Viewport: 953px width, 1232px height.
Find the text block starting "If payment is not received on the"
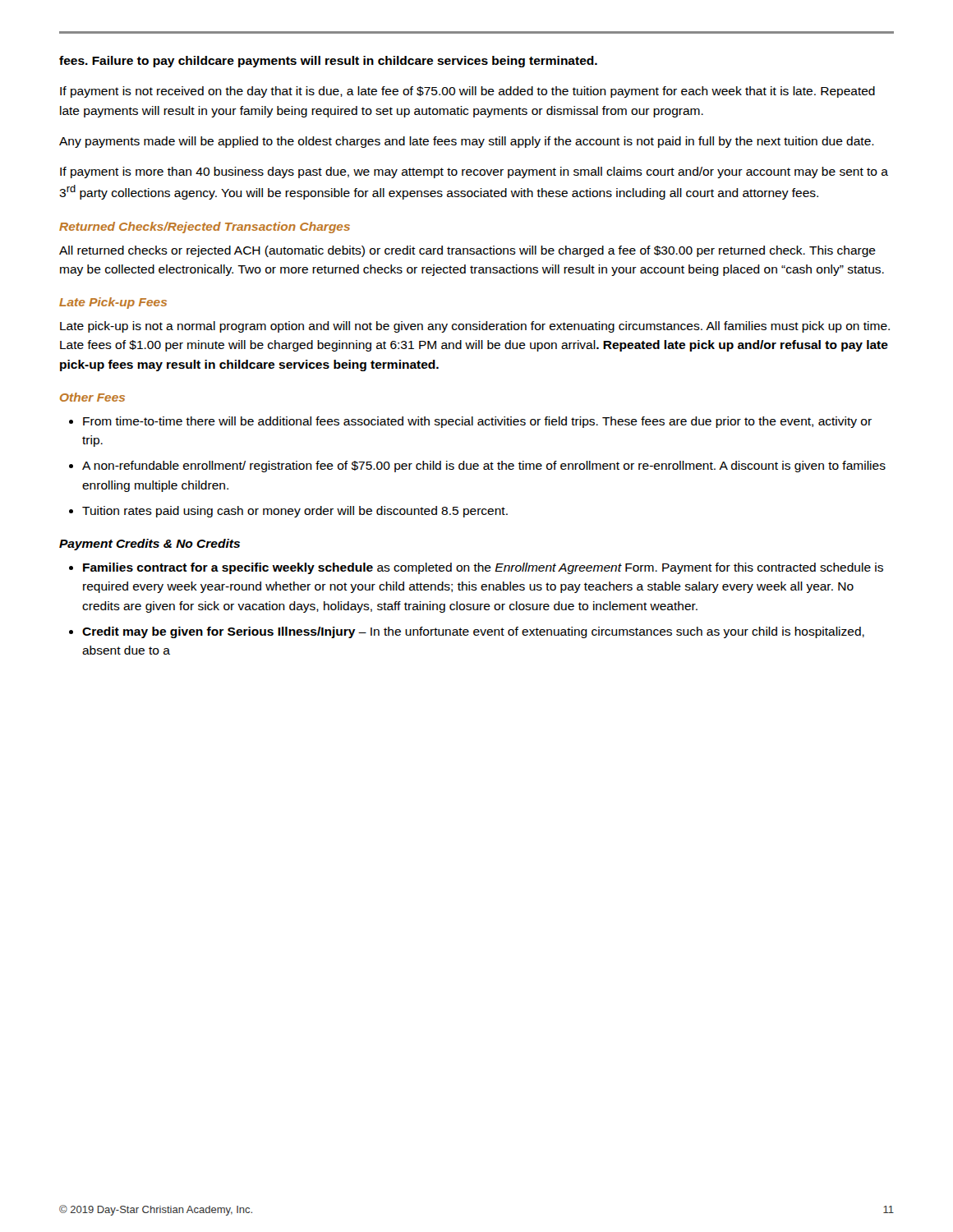coord(467,101)
